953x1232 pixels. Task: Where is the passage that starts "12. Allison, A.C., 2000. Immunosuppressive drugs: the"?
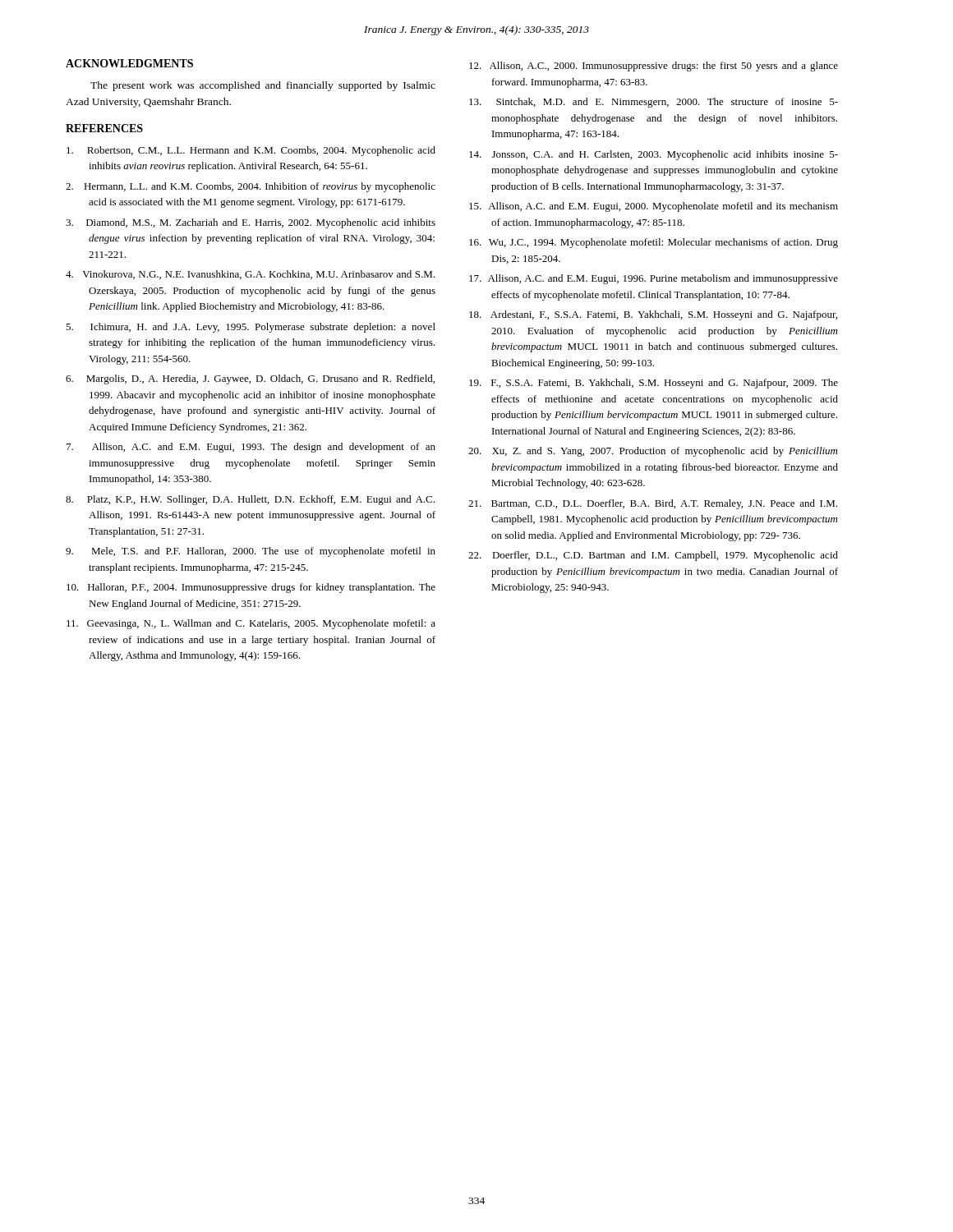pos(653,73)
